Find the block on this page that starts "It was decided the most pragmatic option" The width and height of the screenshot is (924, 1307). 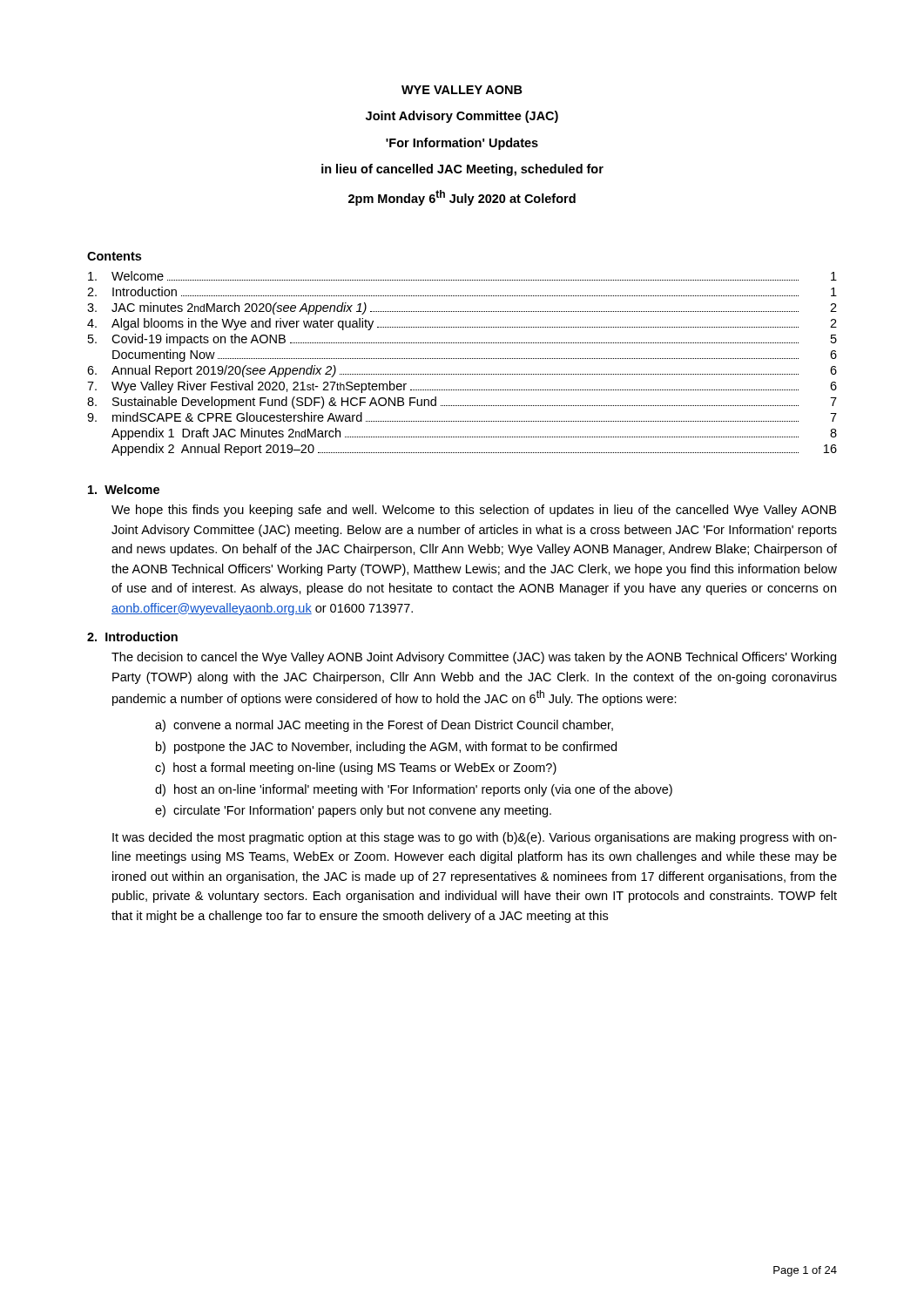click(x=474, y=876)
